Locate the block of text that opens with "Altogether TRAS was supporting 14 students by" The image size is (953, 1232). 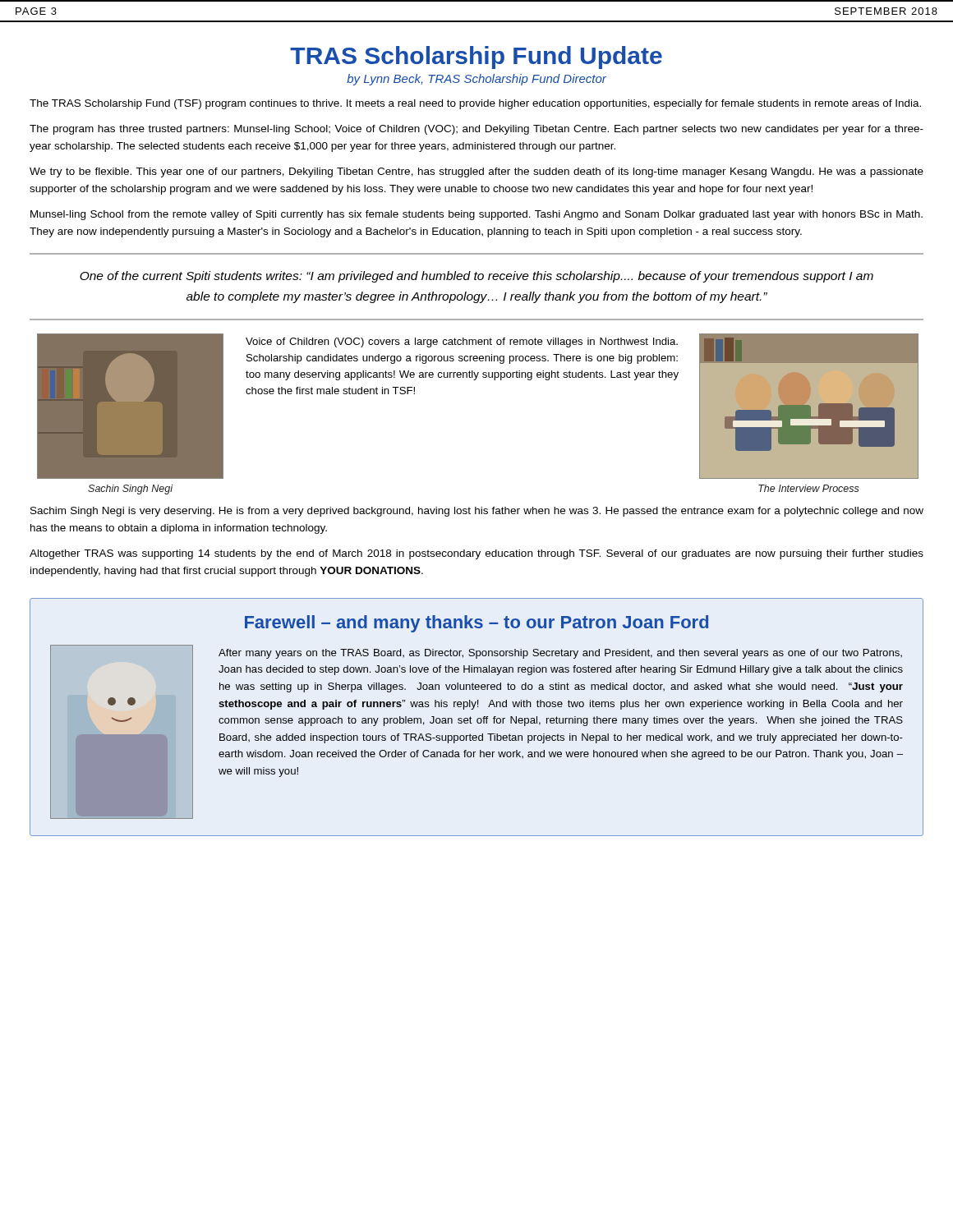[476, 562]
